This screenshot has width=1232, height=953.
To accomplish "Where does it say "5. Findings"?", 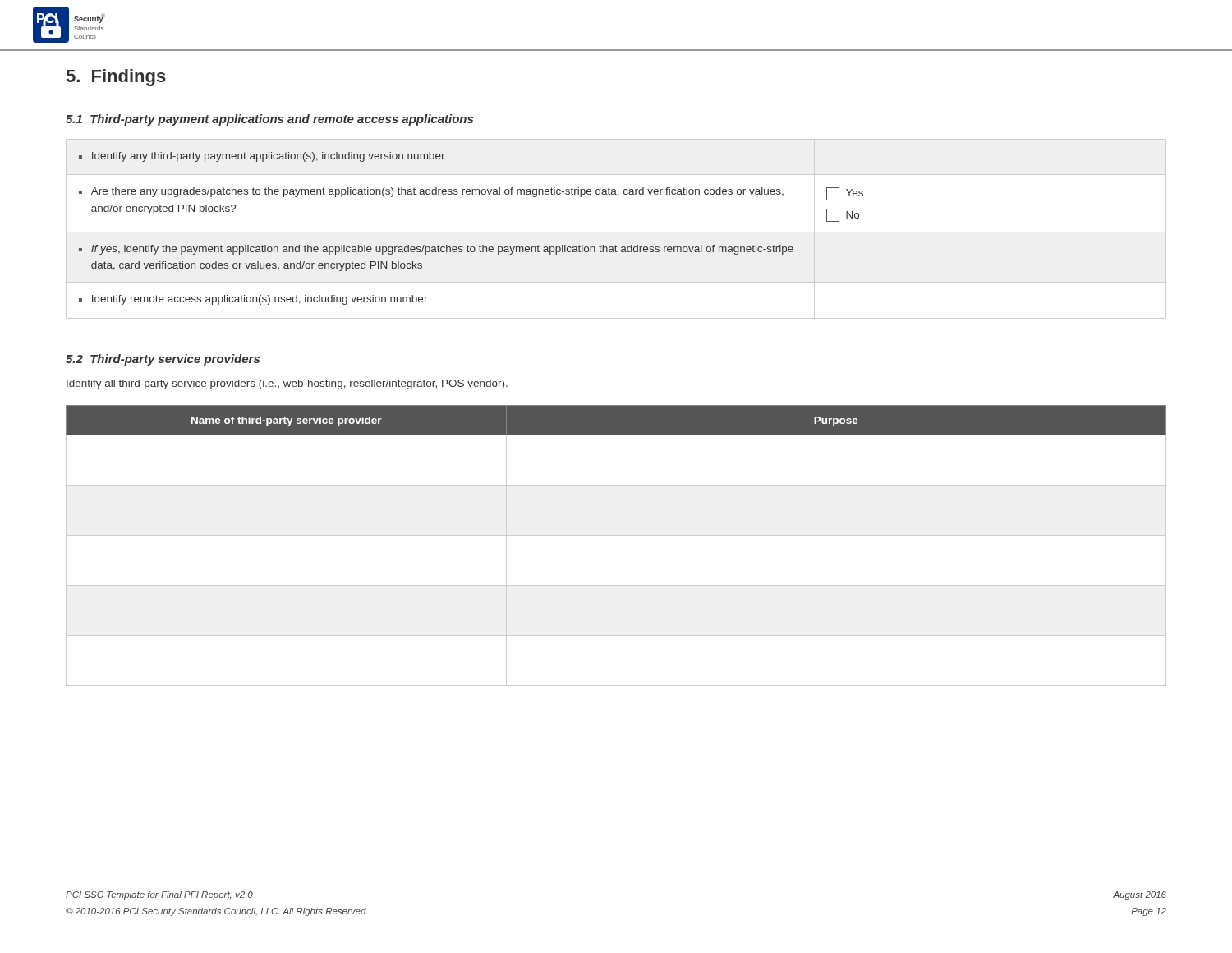I will point(116,76).
